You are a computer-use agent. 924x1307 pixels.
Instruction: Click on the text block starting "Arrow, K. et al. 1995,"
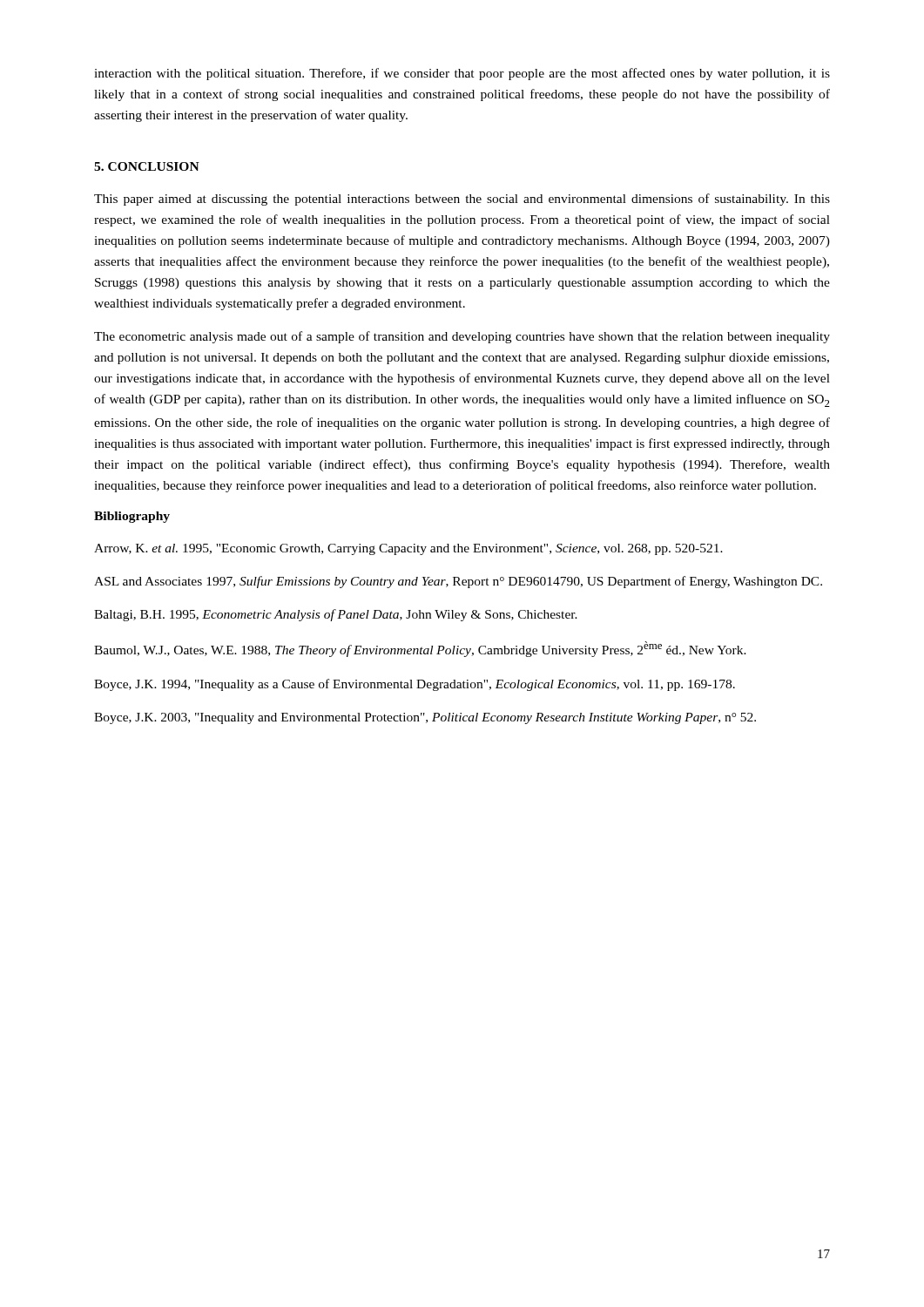[409, 548]
